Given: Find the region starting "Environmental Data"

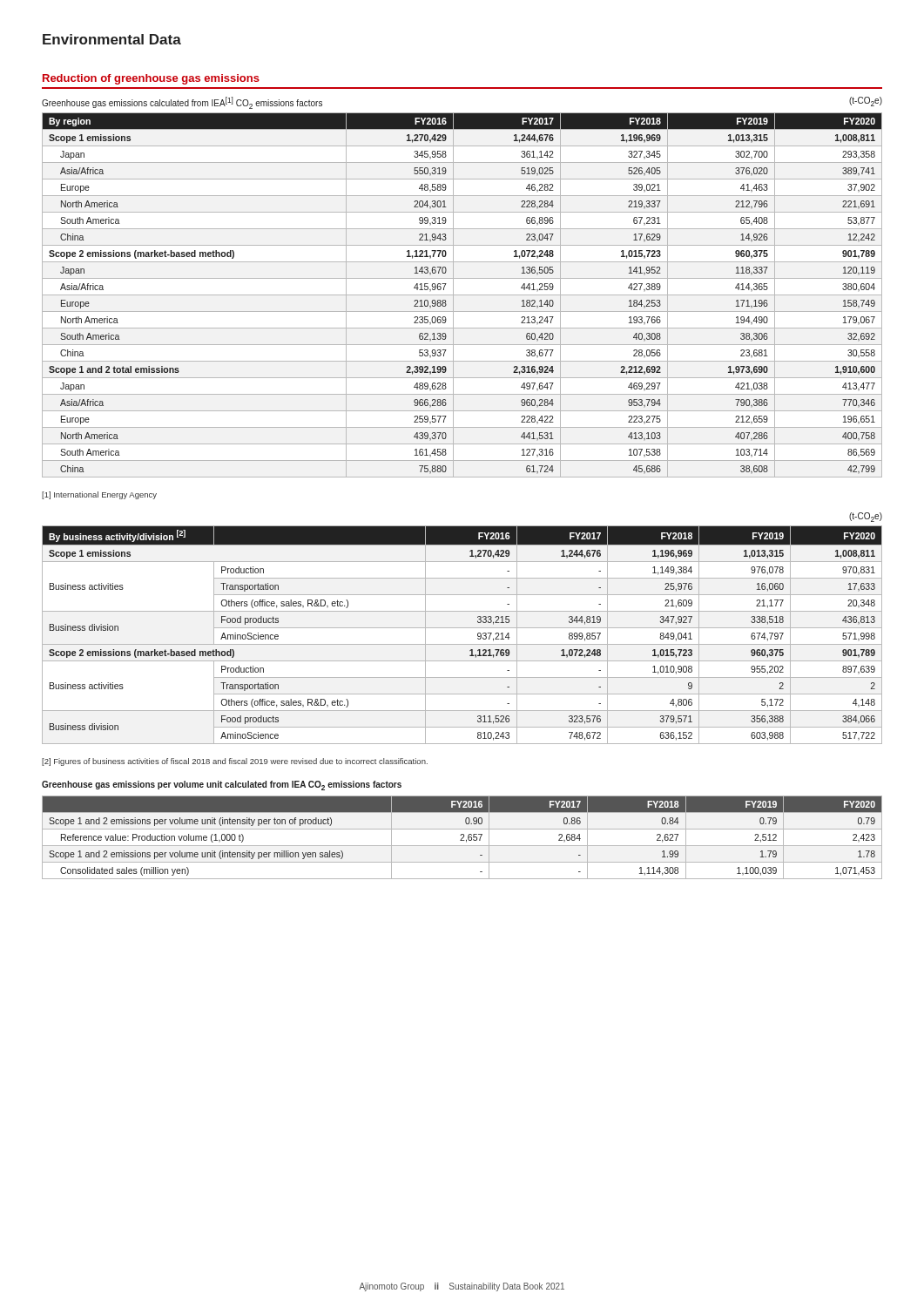Looking at the screenshot, I should click(111, 40).
